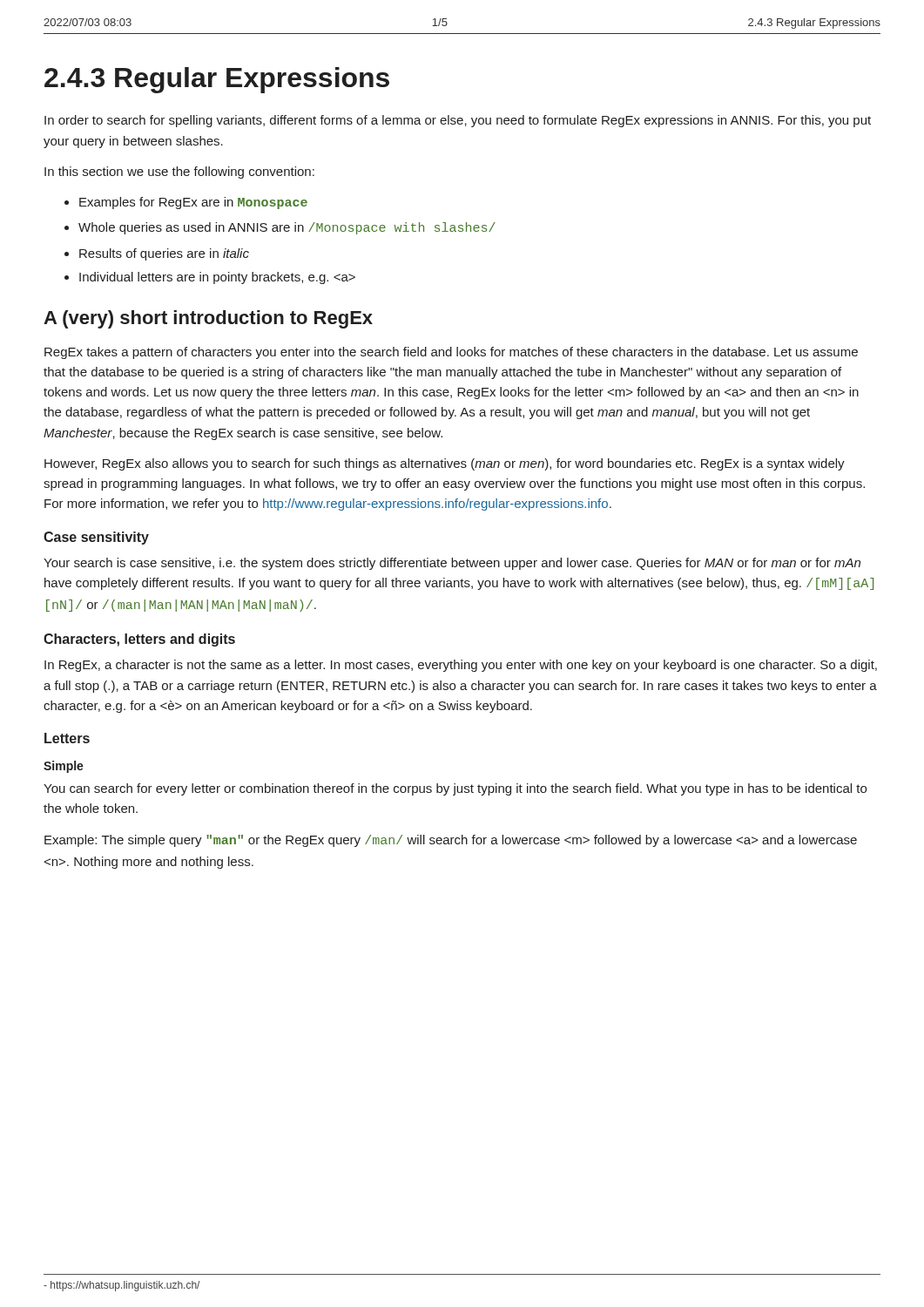This screenshot has height=1307, width=924.
Task: Point to the block beginning "In RegEx, a character"
Action: point(462,685)
